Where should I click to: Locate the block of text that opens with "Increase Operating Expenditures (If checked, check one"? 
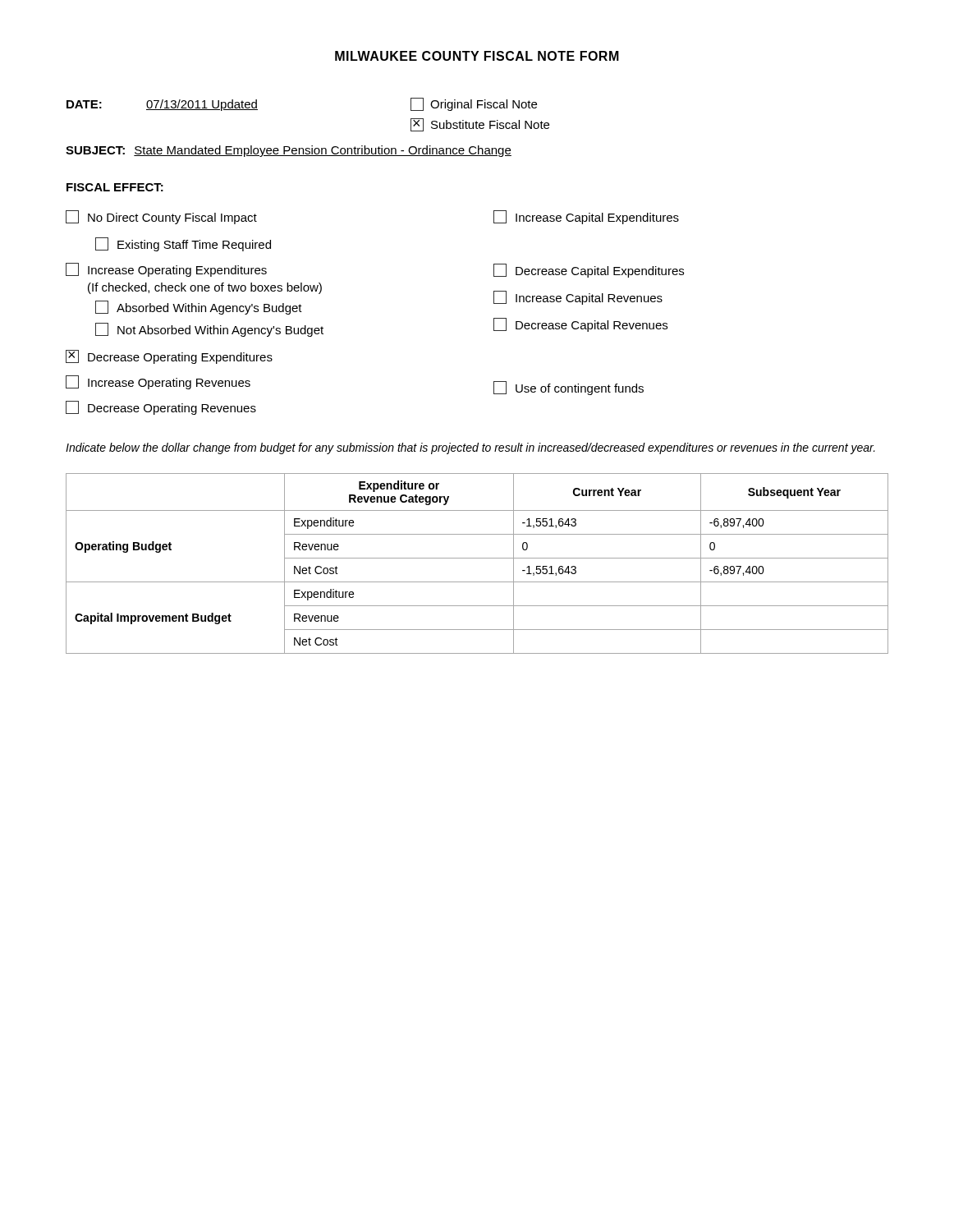click(194, 278)
